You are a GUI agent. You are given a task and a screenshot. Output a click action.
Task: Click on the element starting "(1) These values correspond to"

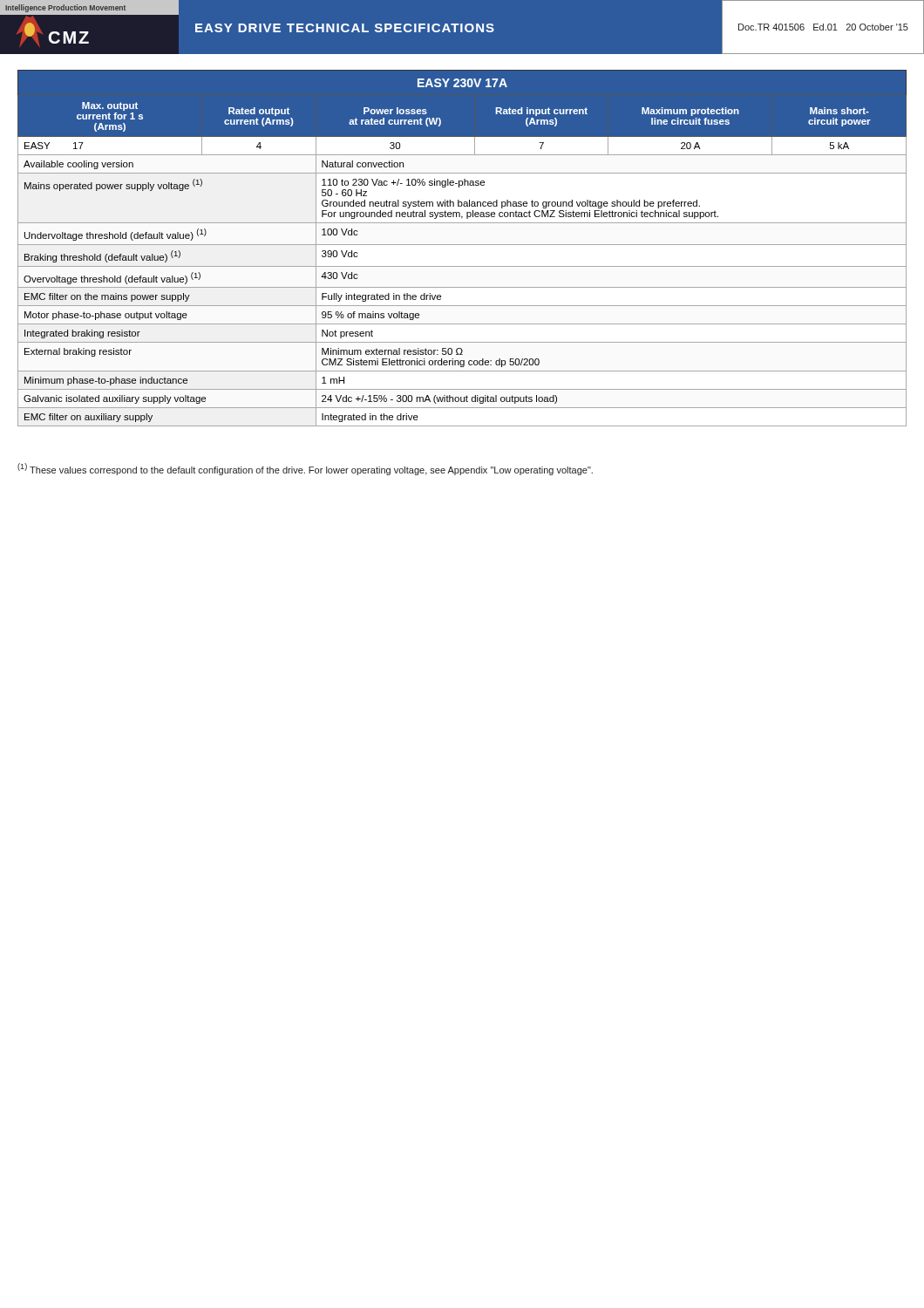(305, 469)
